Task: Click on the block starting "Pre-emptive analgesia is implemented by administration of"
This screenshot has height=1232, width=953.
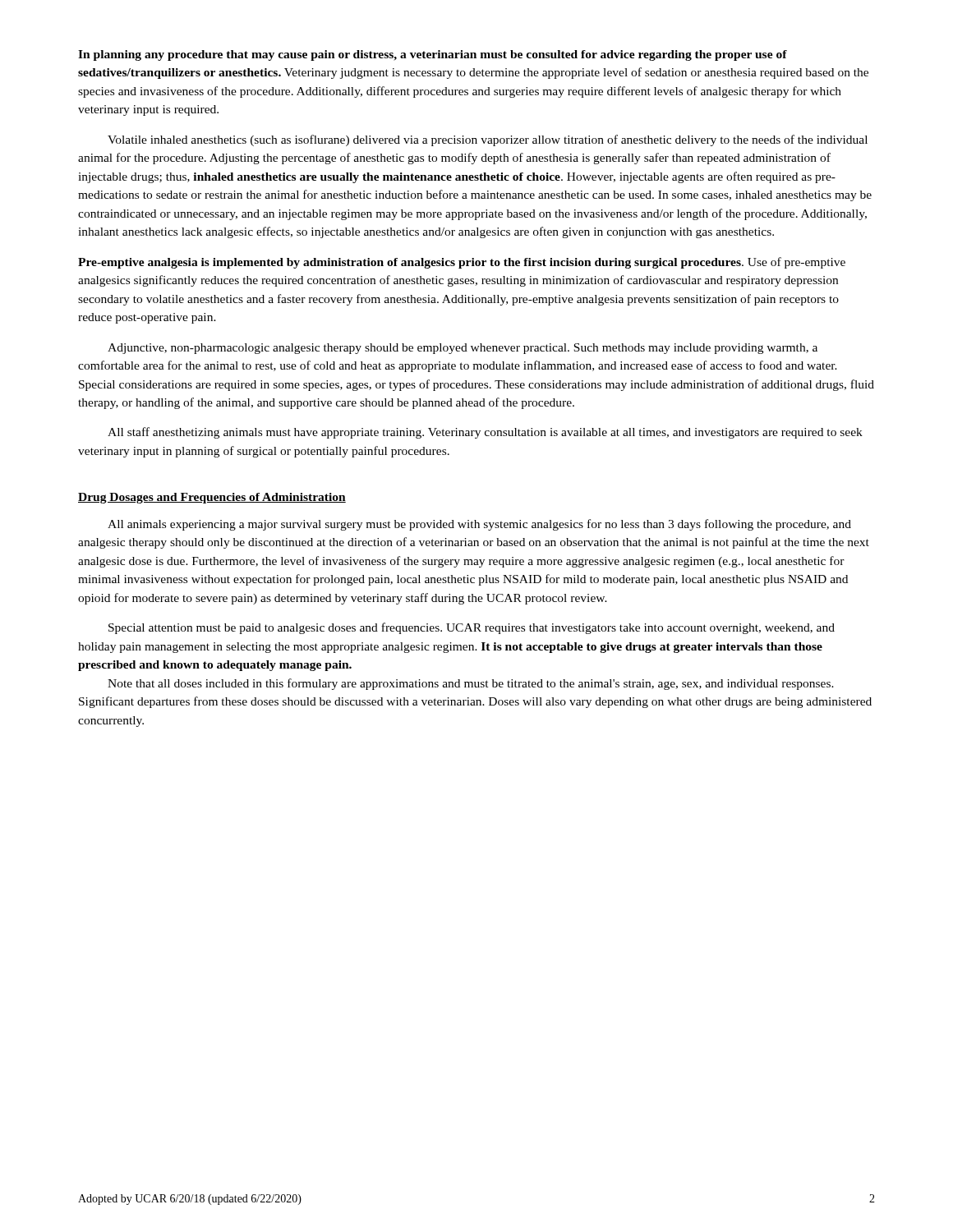Action: [476, 290]
